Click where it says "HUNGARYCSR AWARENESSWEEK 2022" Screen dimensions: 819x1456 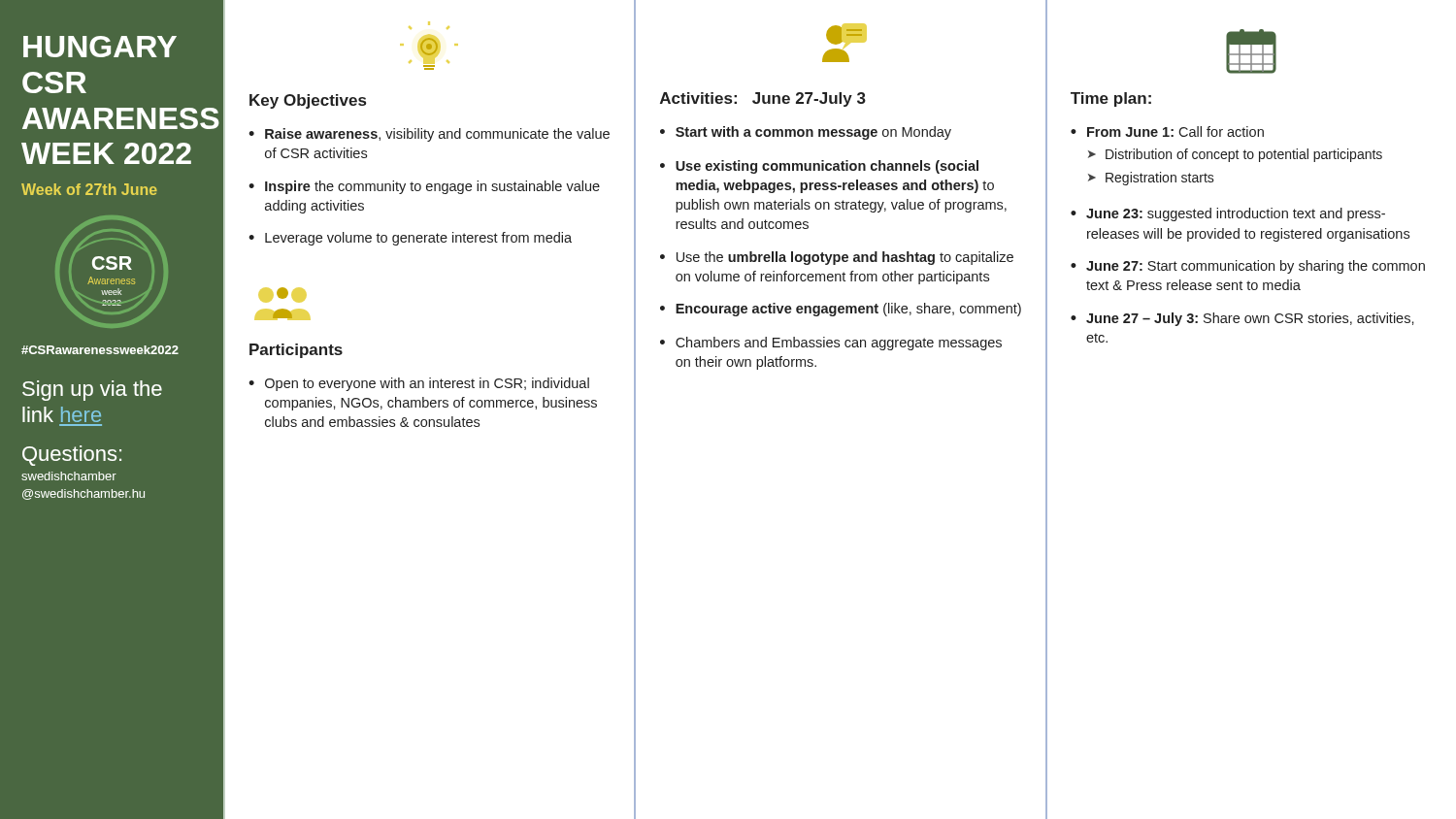point(112,100)
